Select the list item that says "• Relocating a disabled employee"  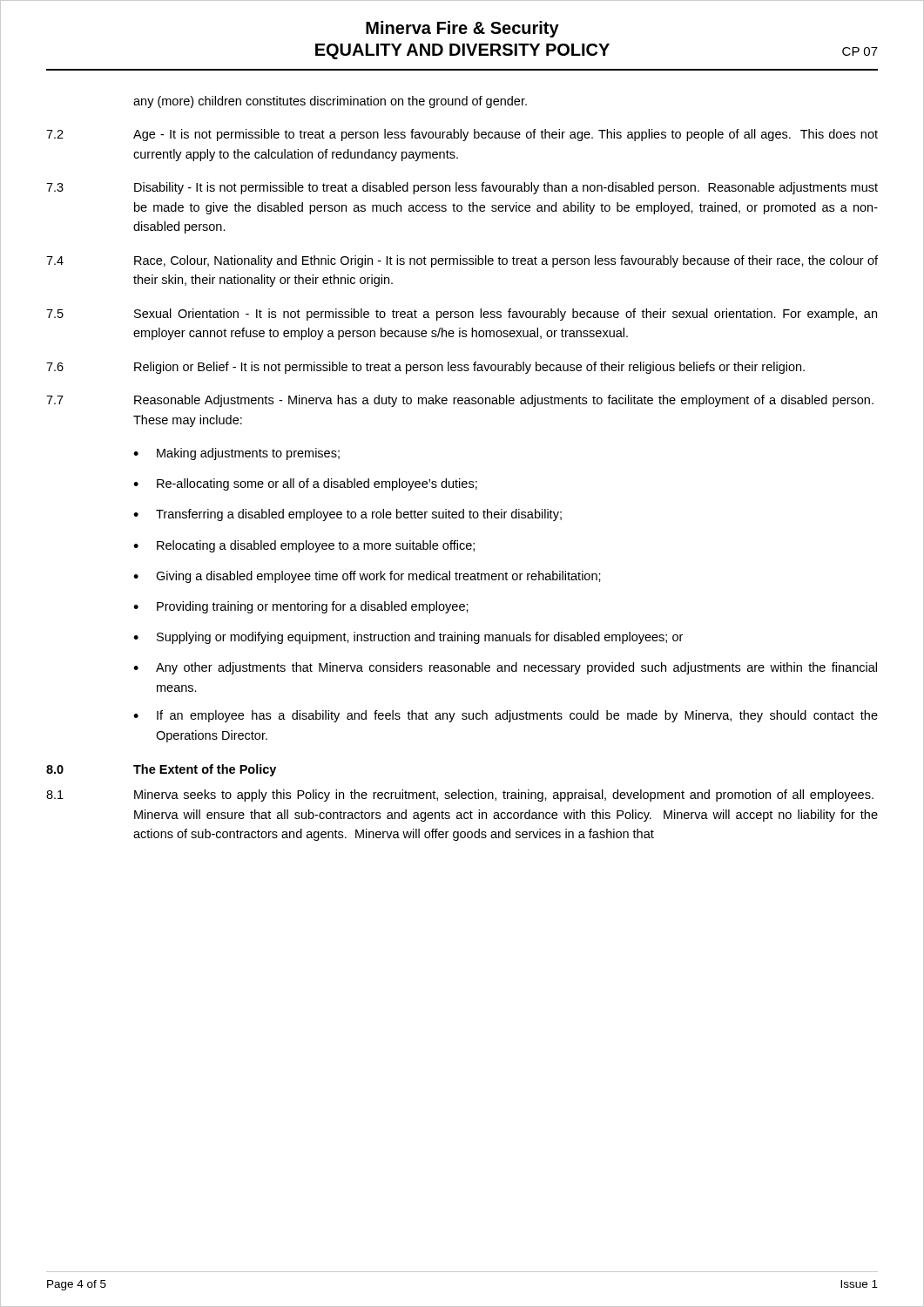(x=304, y=546)
